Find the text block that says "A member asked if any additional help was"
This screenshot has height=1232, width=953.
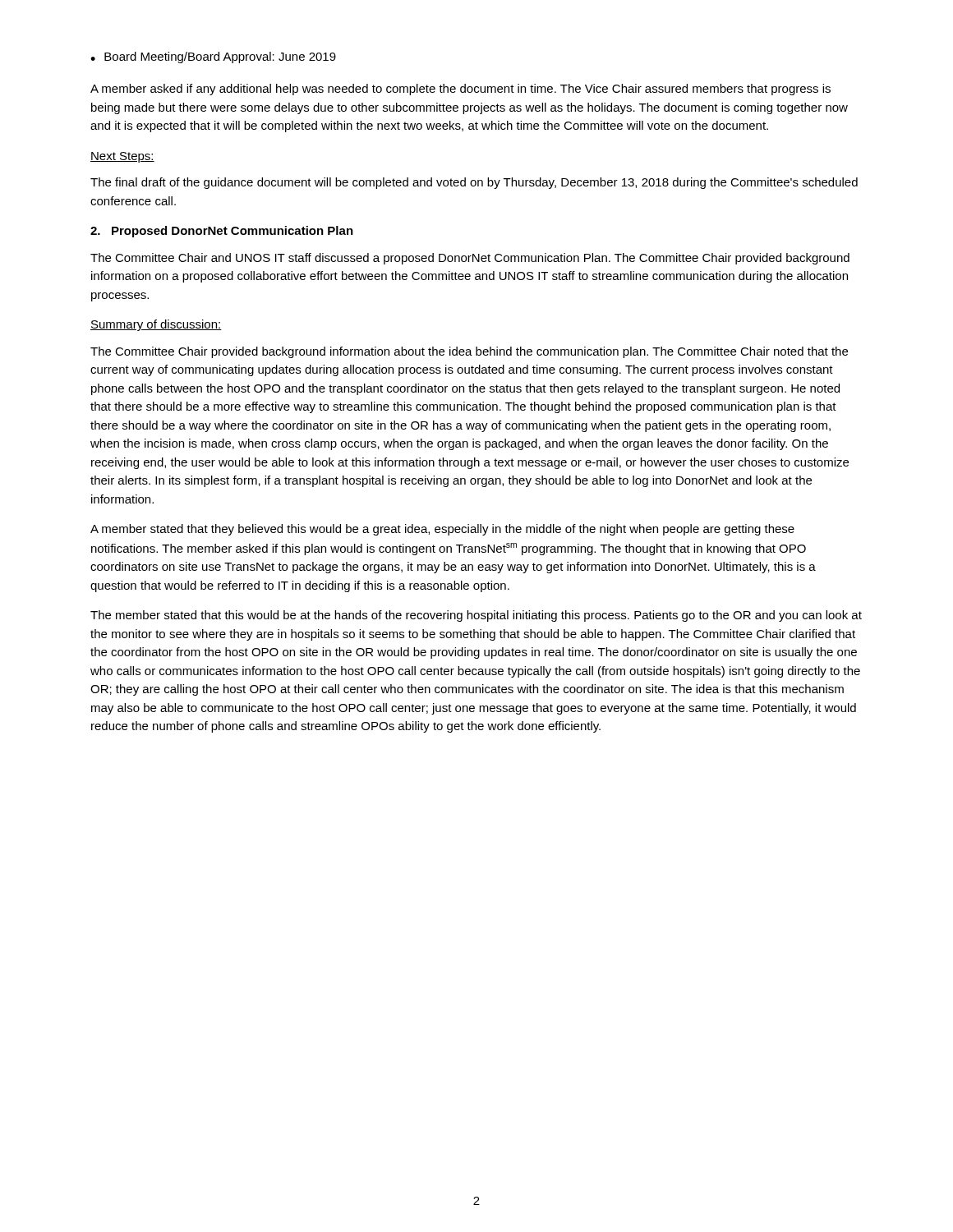(x=476, y=108)
